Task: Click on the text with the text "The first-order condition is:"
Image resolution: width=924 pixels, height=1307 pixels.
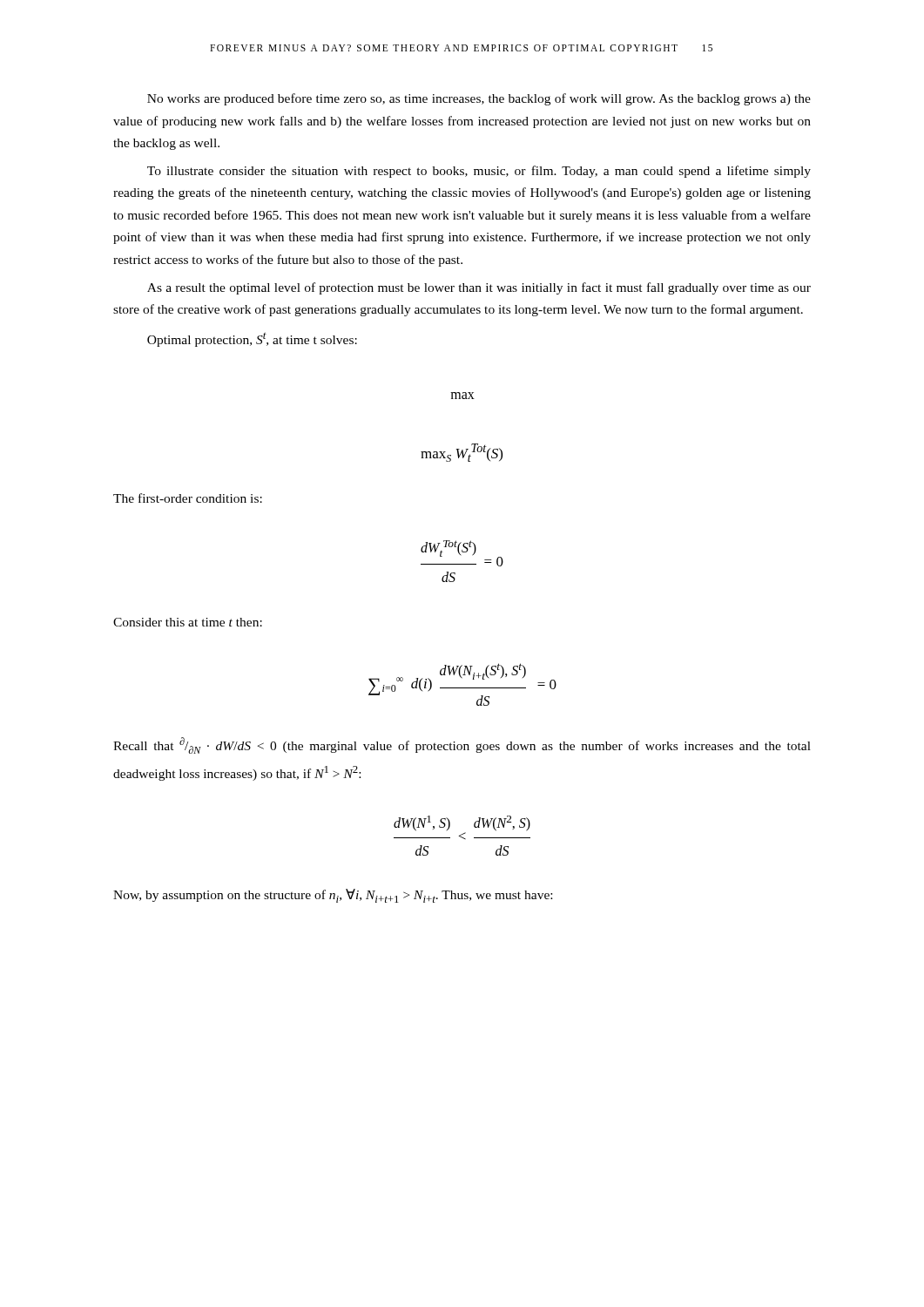Action: tap(188, 498)
